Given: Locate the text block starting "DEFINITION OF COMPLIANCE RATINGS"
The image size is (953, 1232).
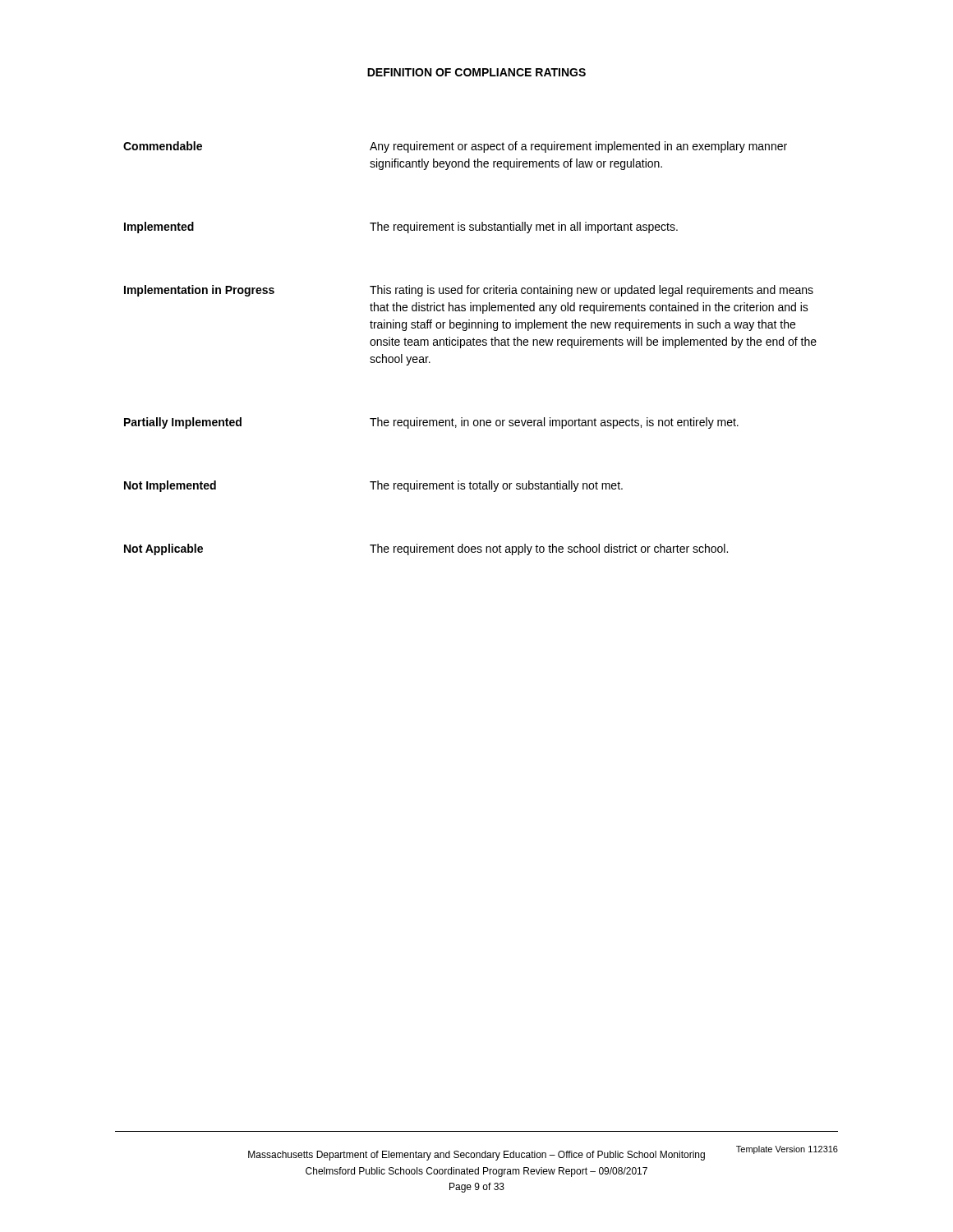Looking at the screenshot, I should click(x=476, y=72).
